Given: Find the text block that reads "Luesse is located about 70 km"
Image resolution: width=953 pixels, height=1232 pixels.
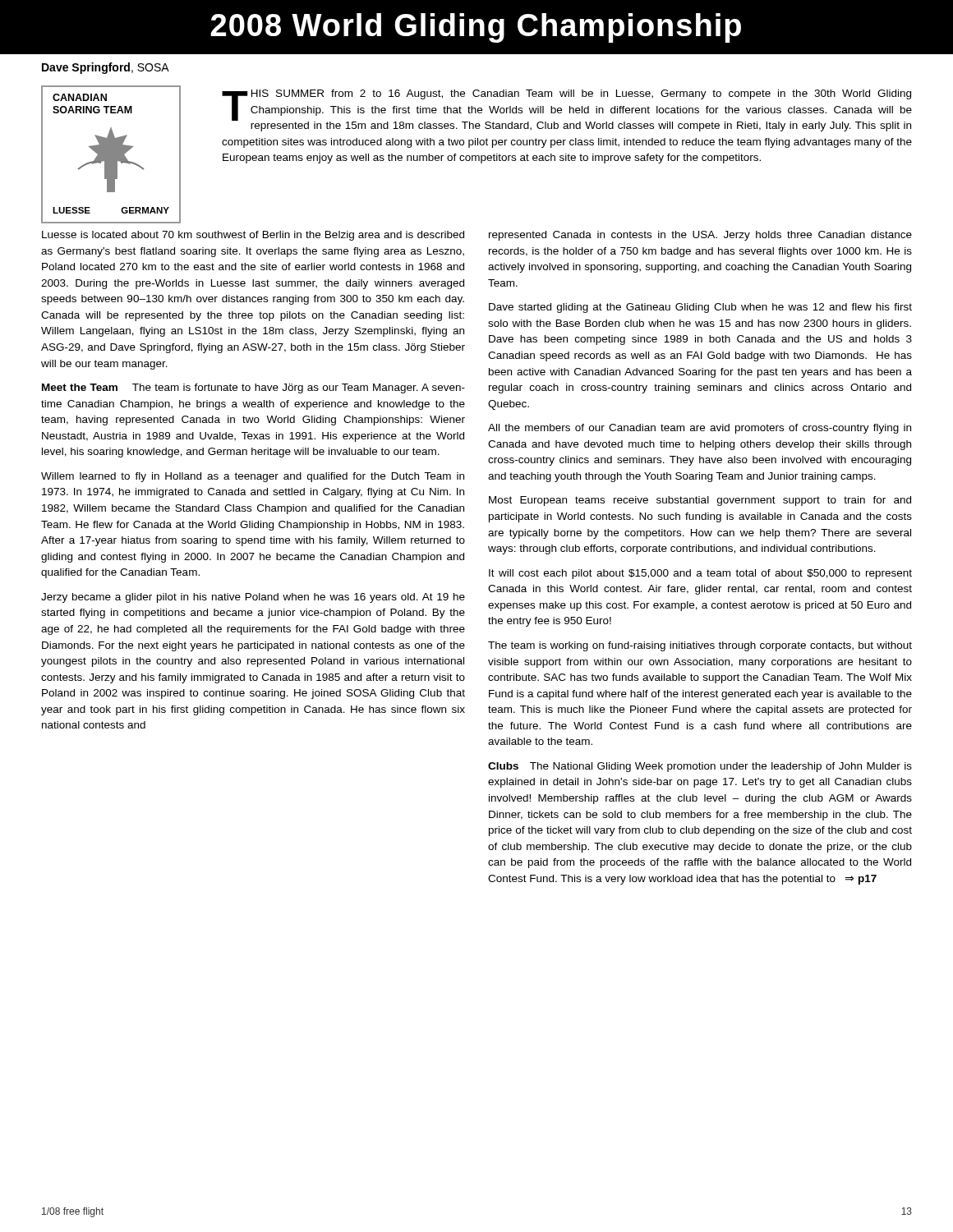Looking at the screenshot, I should click(253, 299).
